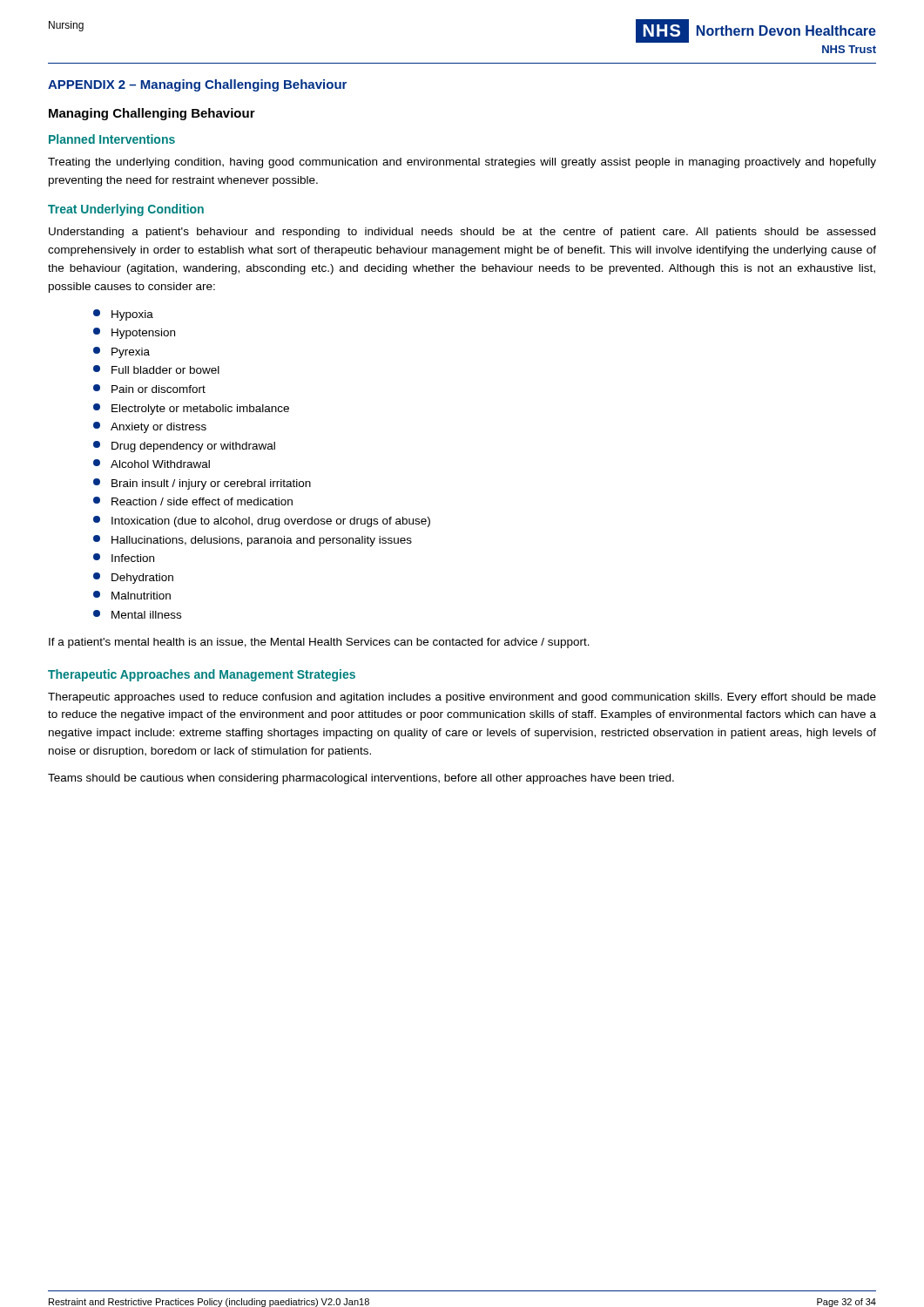Select the list item containing "Drug dependency or withdrawal"

coord(185,445)
